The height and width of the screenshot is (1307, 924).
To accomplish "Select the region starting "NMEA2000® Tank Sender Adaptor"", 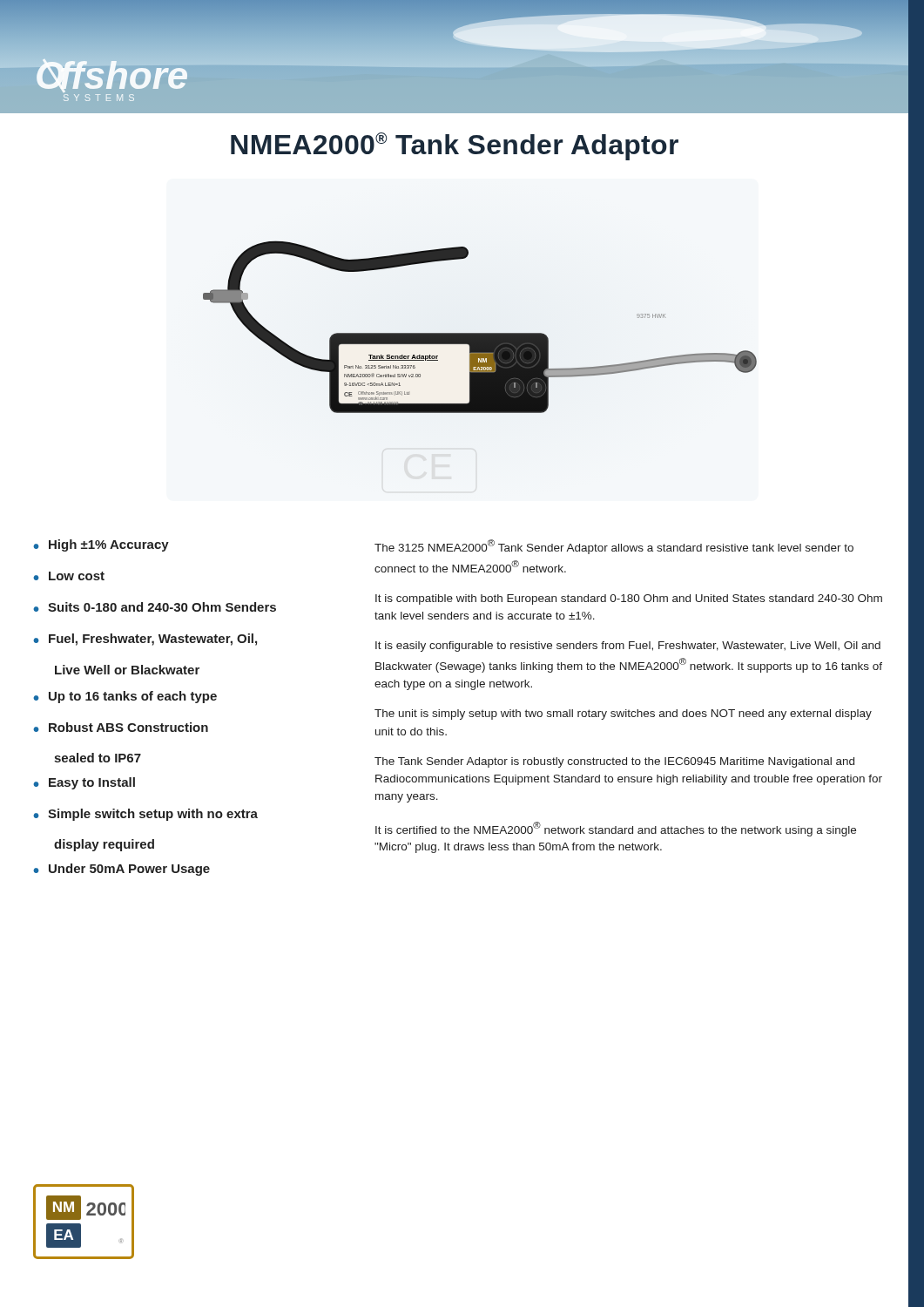I will (x=454, y=145).
